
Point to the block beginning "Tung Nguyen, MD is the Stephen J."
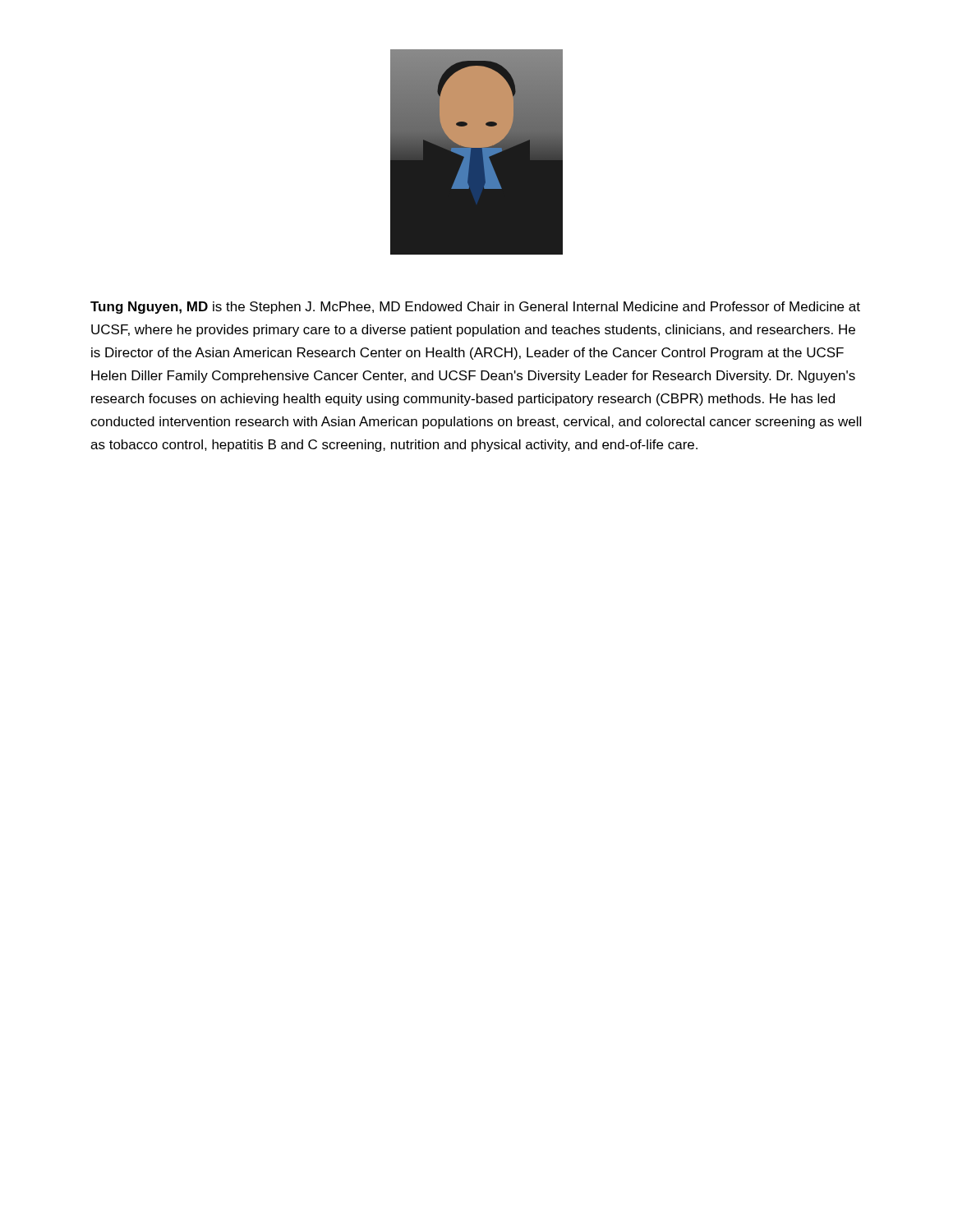tap(476, 376)
